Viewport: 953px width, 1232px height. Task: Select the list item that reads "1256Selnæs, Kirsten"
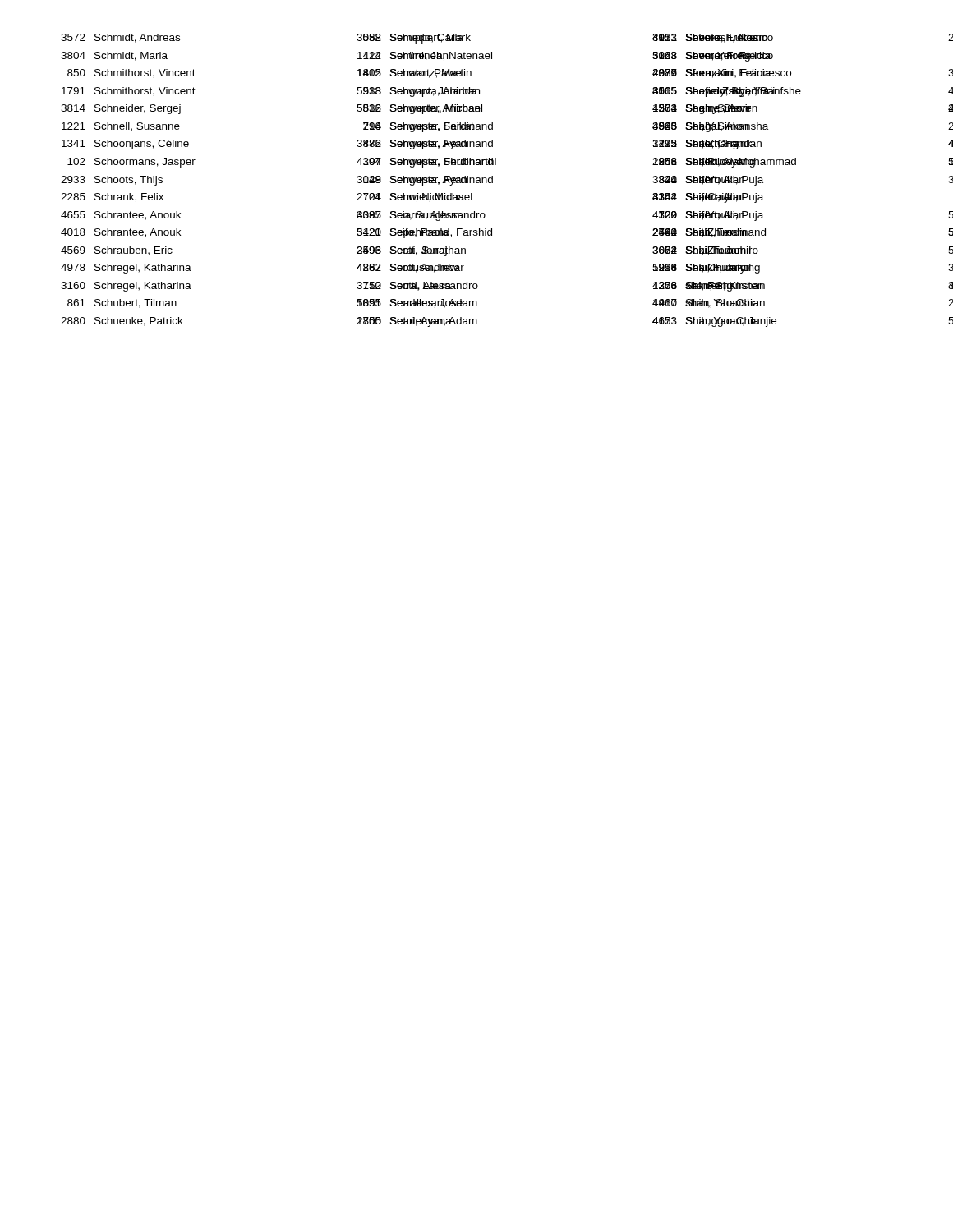pos(772,286)
